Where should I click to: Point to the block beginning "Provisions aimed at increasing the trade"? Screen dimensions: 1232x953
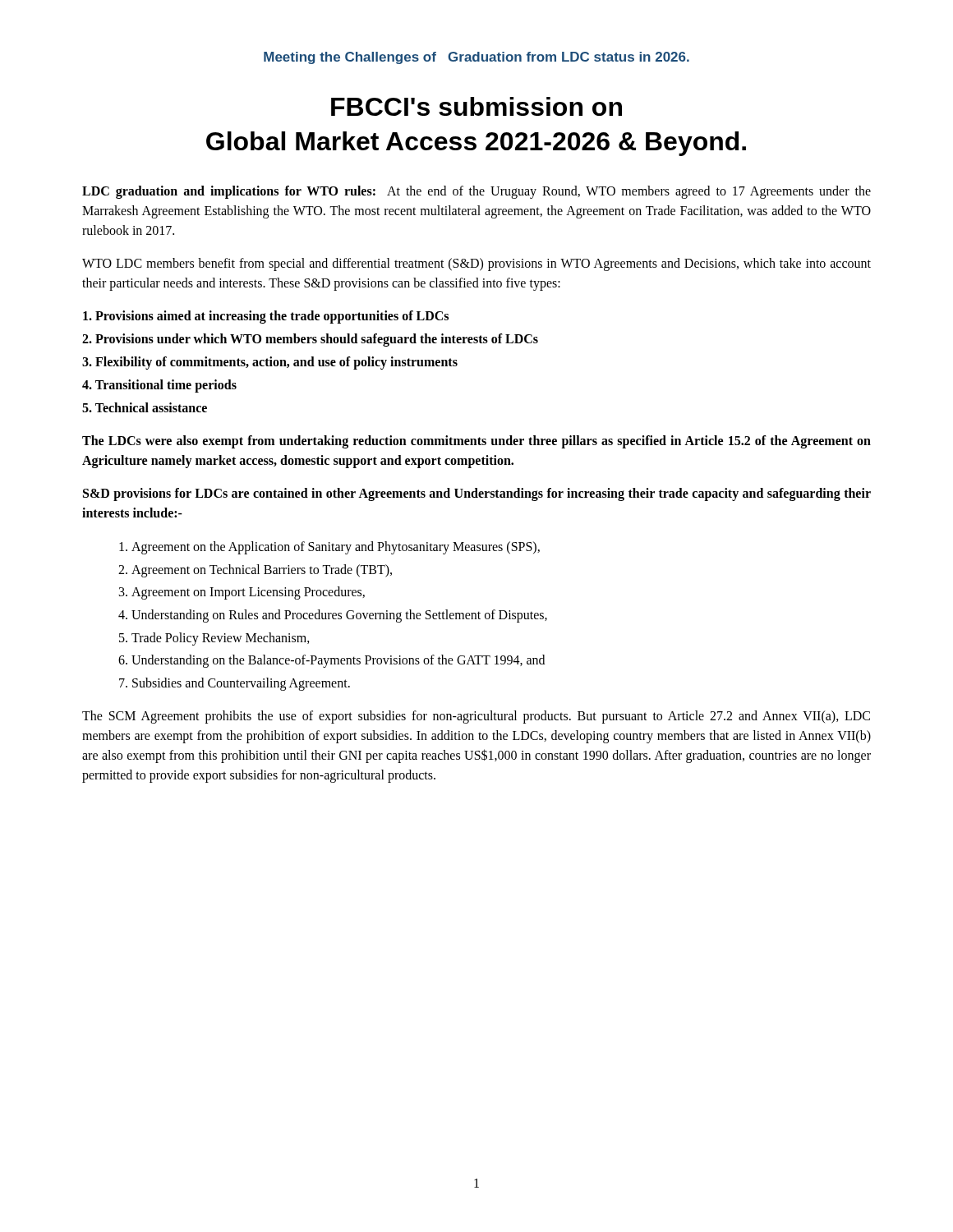point(266,316)
